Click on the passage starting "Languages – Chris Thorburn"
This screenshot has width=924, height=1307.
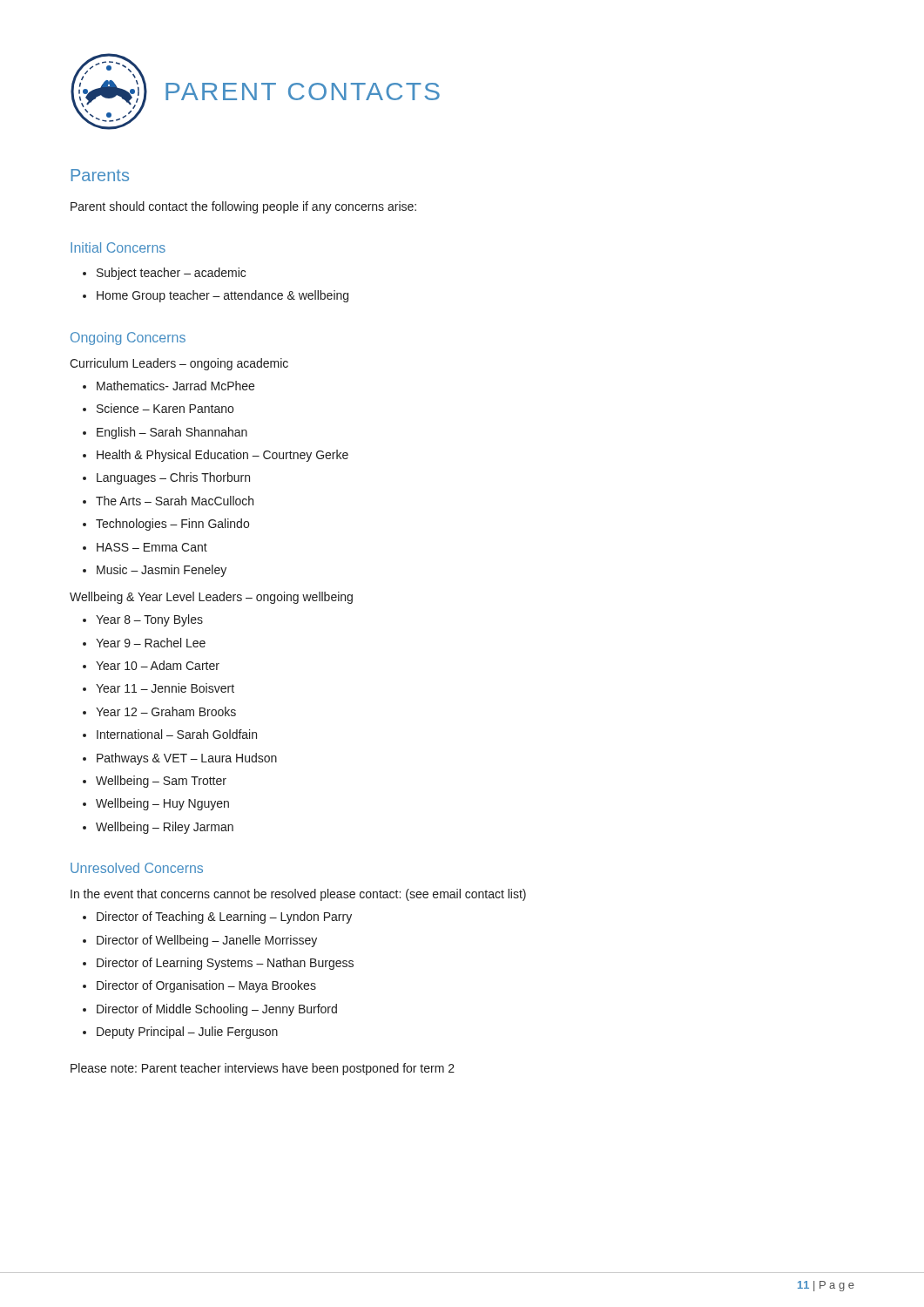[166, 478]
